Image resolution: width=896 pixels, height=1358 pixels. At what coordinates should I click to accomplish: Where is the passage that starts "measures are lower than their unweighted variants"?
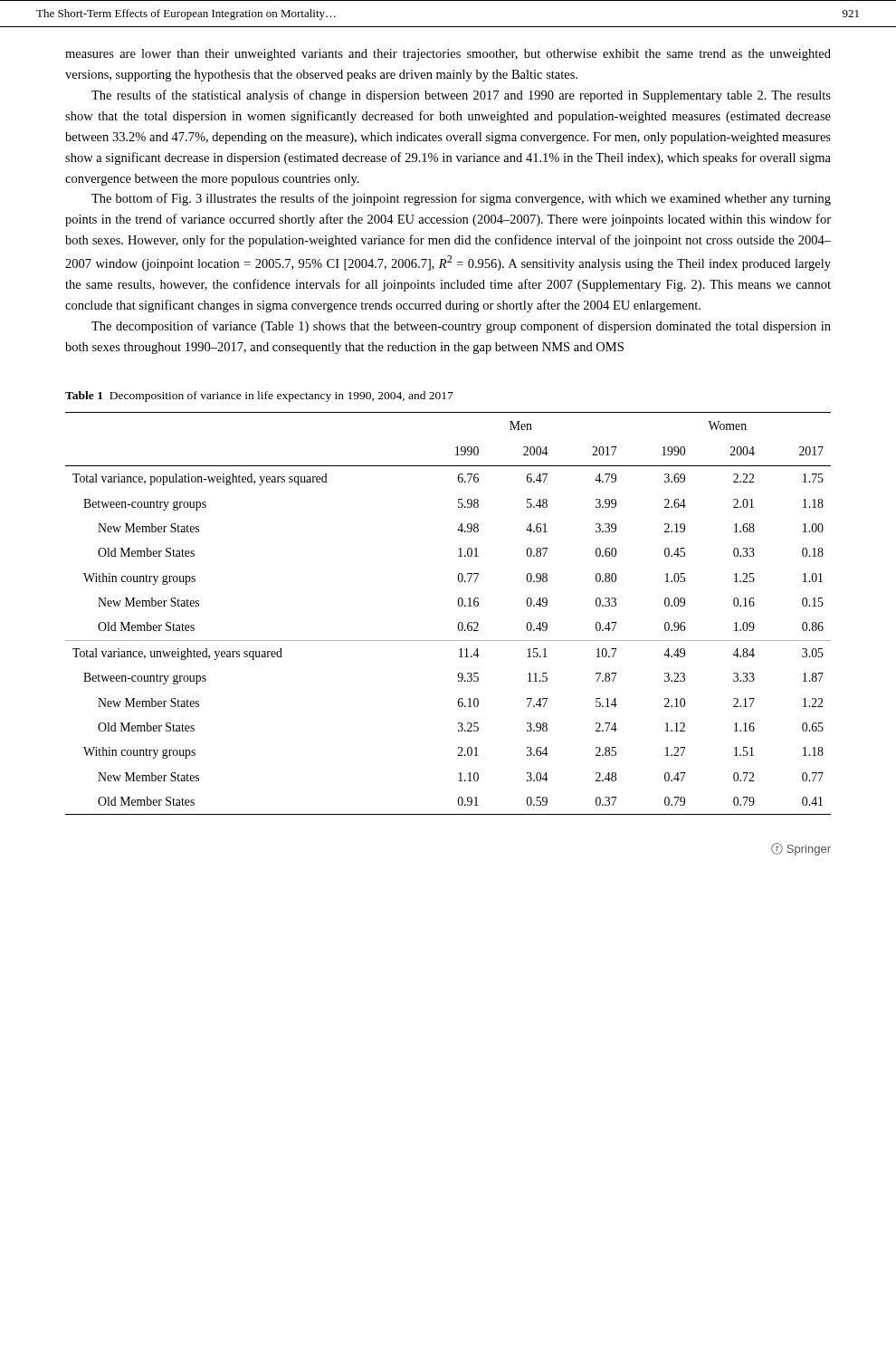pos(448,200)
